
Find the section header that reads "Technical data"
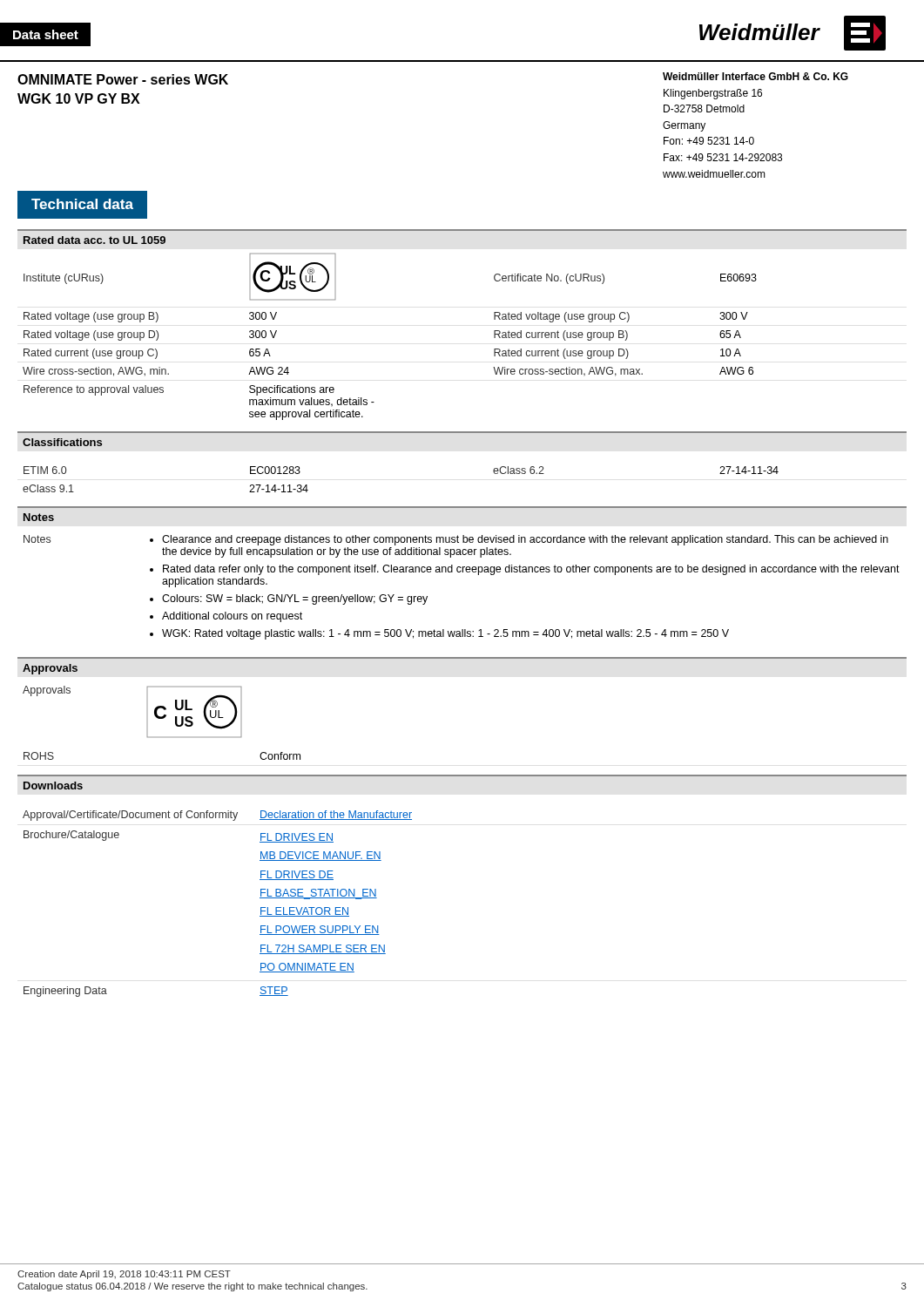[82, 204]
